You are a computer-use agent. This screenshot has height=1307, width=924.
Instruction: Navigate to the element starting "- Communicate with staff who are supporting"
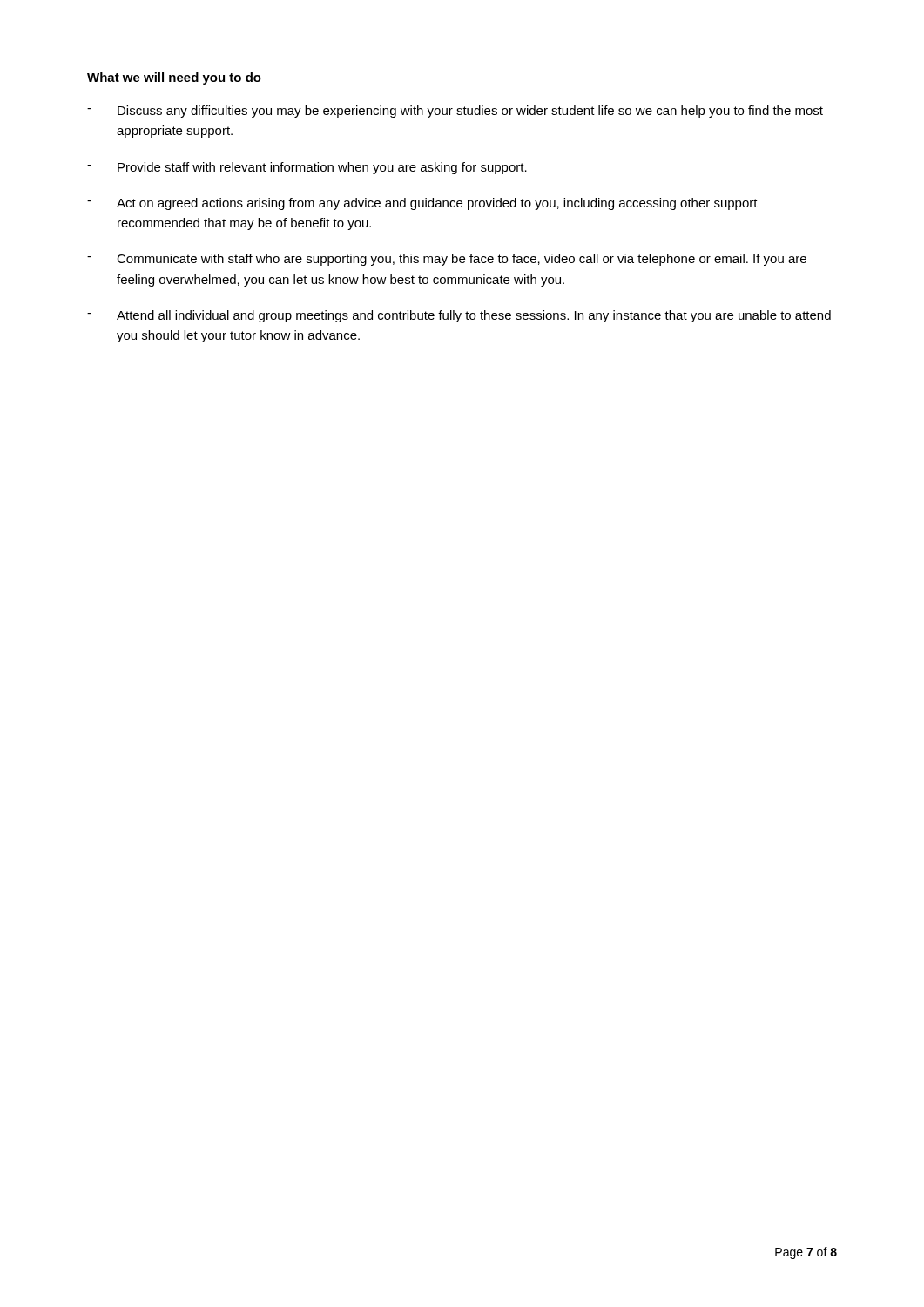[x=462, y=269]
